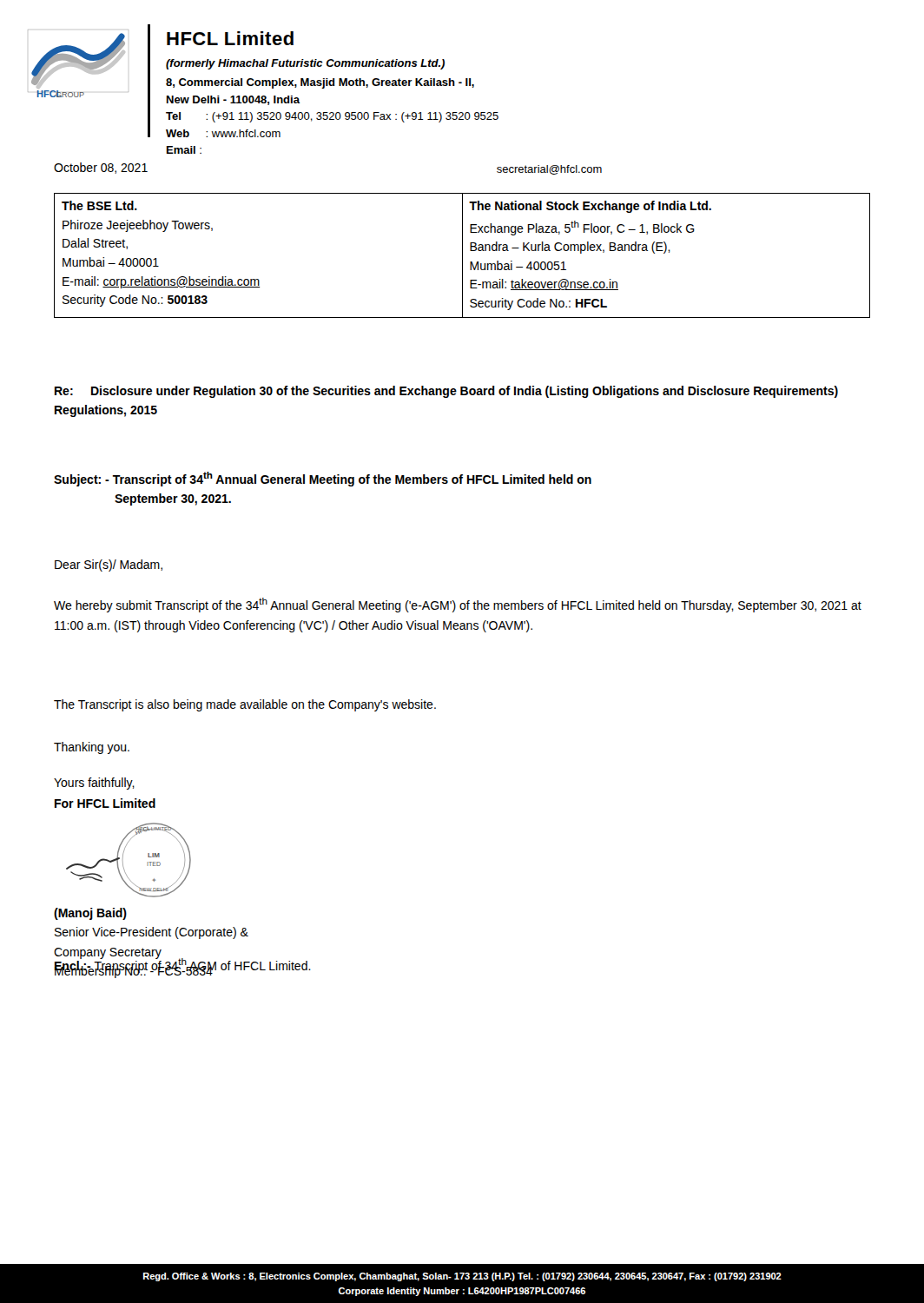
Task: Locate the text containing "Dear Sir(s)/ Madam,"
Action: 109,565
